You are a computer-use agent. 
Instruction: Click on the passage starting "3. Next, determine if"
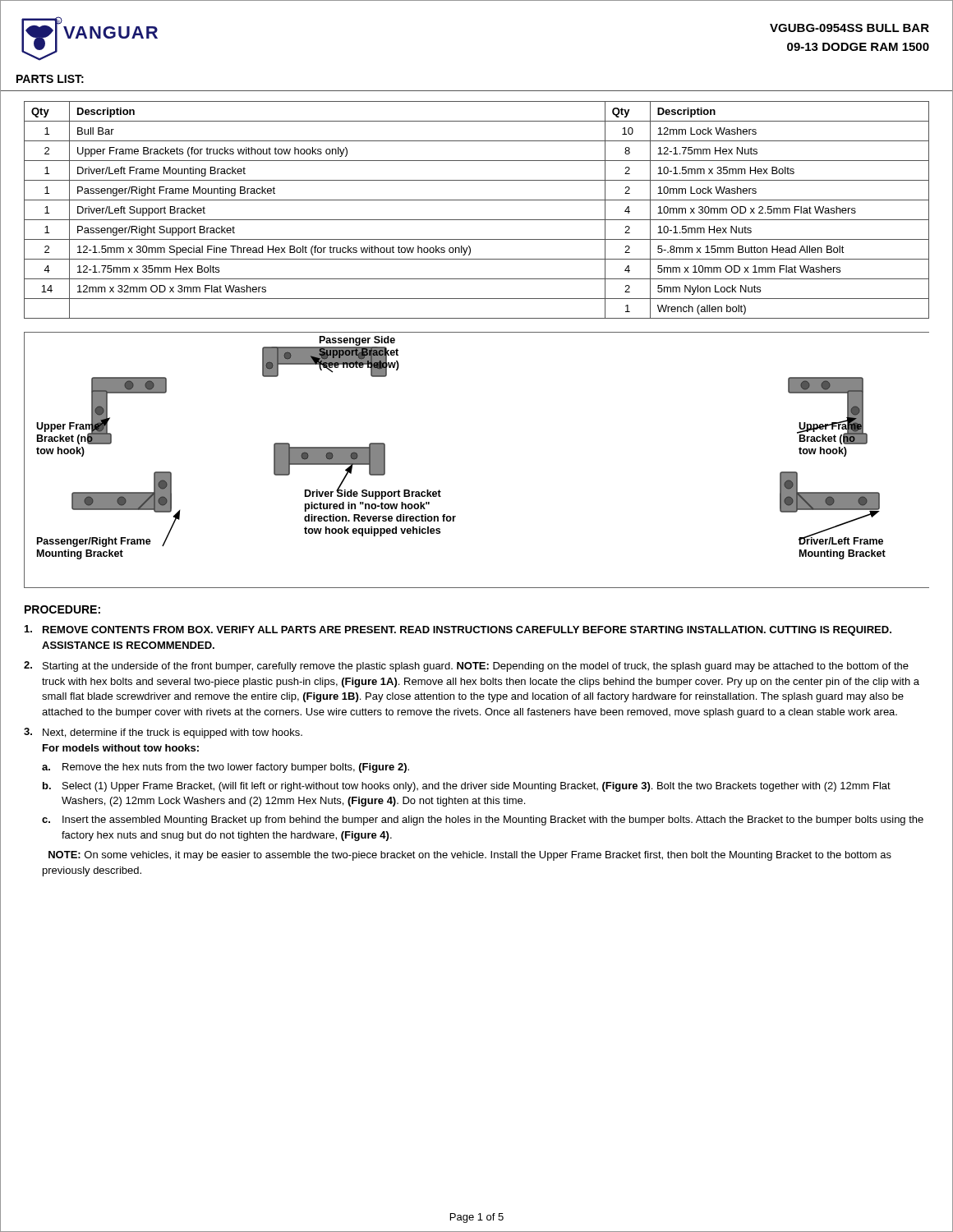(x=476, y=802)
